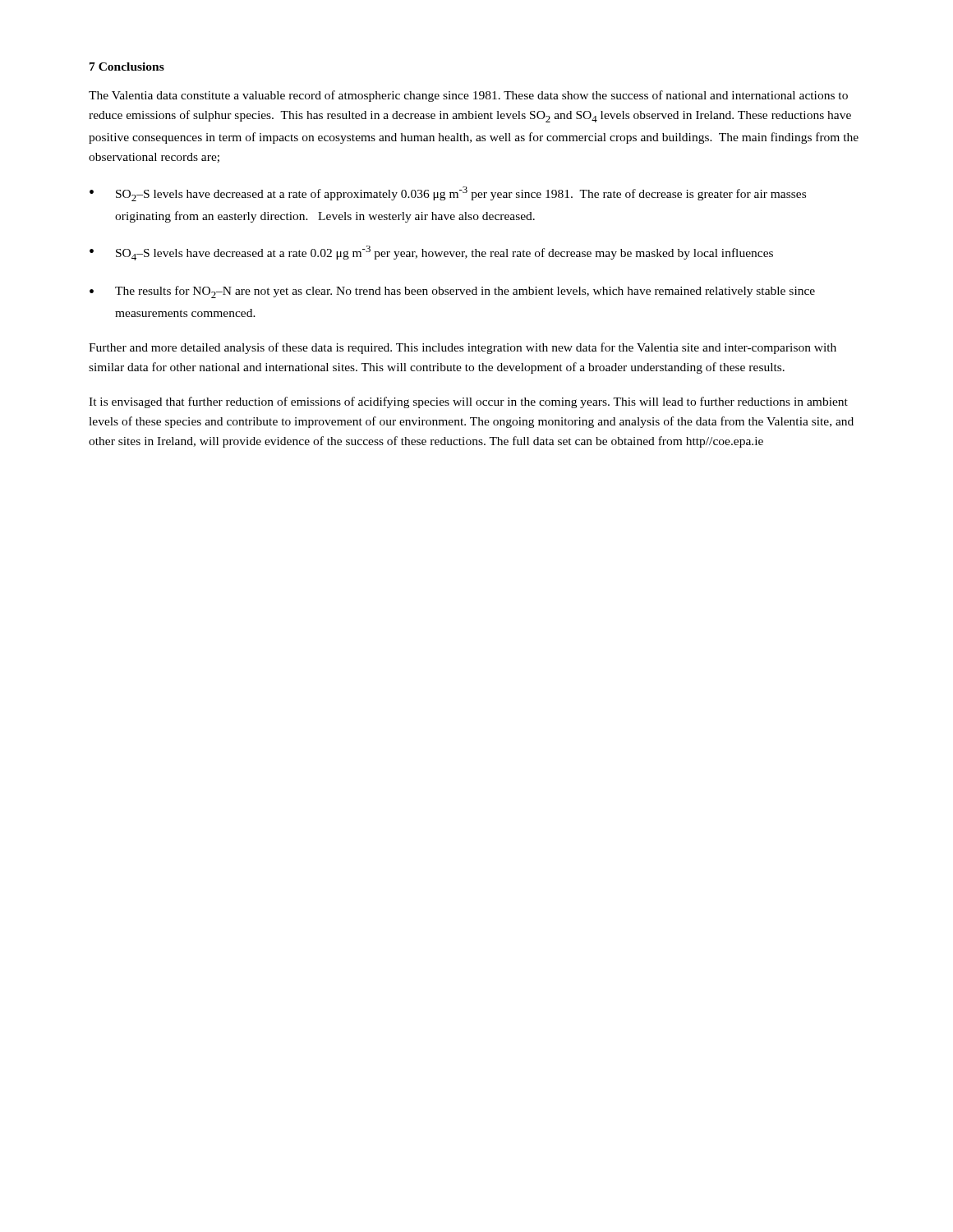
Task: Select the block starting "The Valentia data constitute a"
Action: coord(474,126)
